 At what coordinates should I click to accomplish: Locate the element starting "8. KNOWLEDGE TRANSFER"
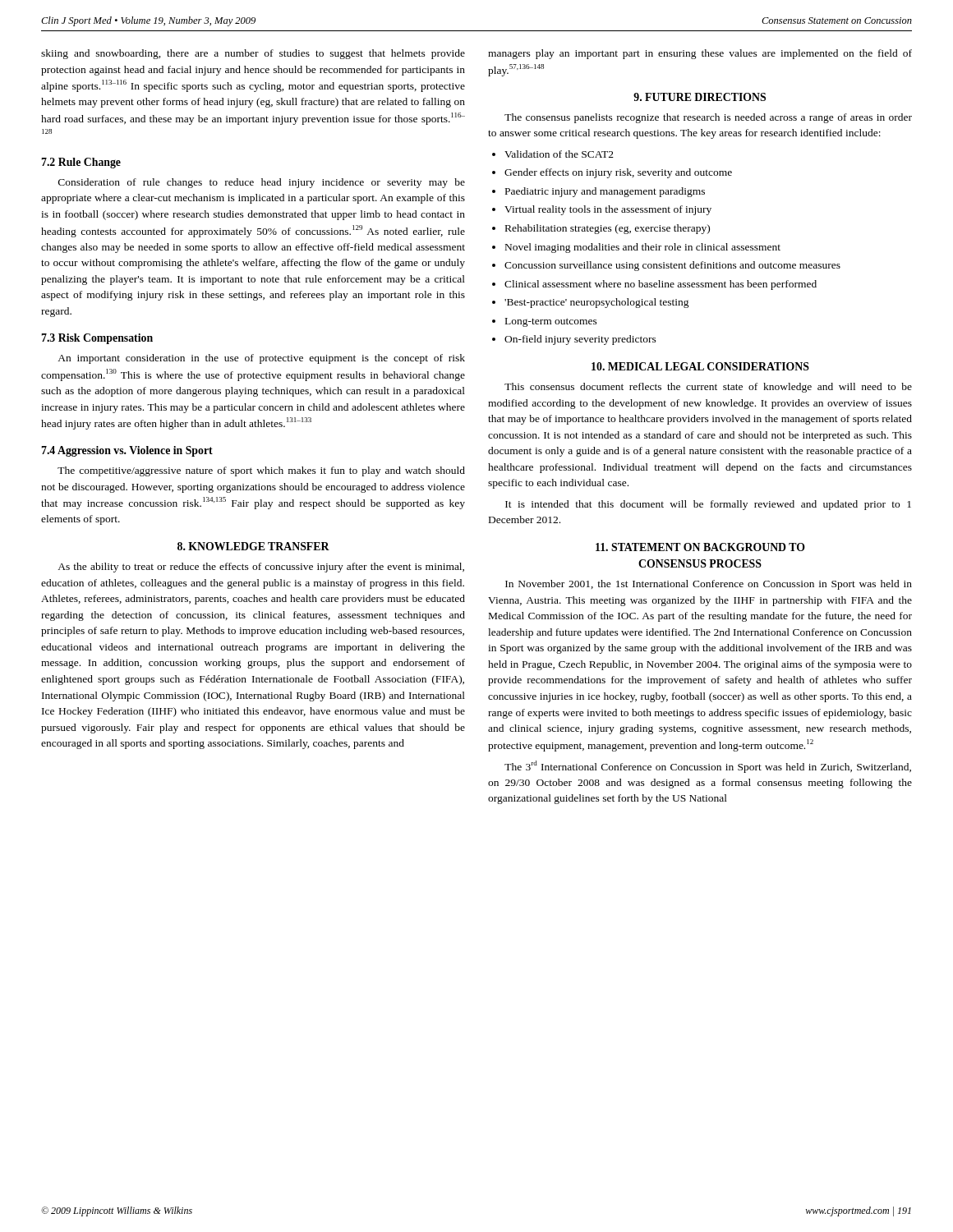(253, 547)
